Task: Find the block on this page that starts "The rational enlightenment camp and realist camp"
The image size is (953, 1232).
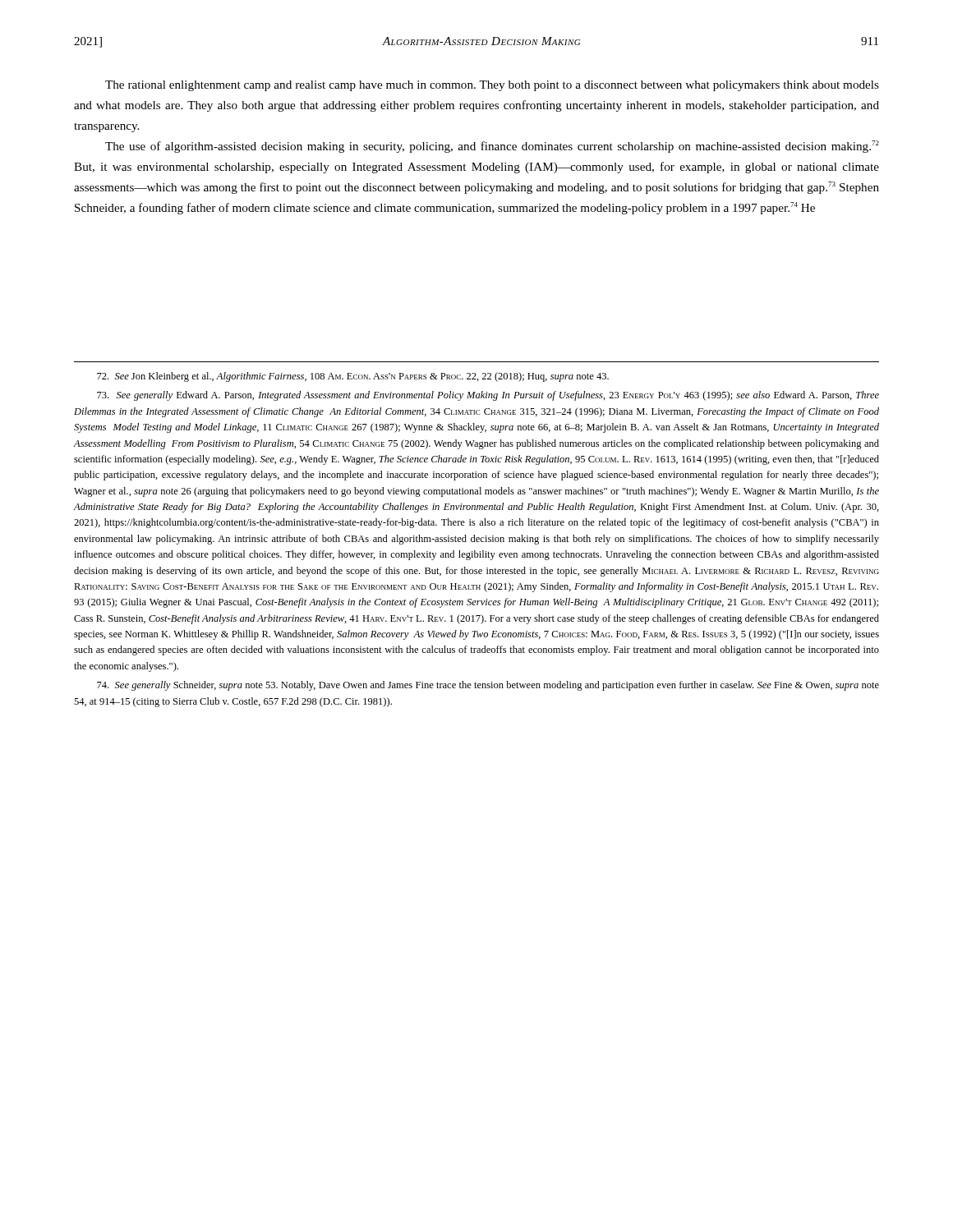Action: [476, 146]
